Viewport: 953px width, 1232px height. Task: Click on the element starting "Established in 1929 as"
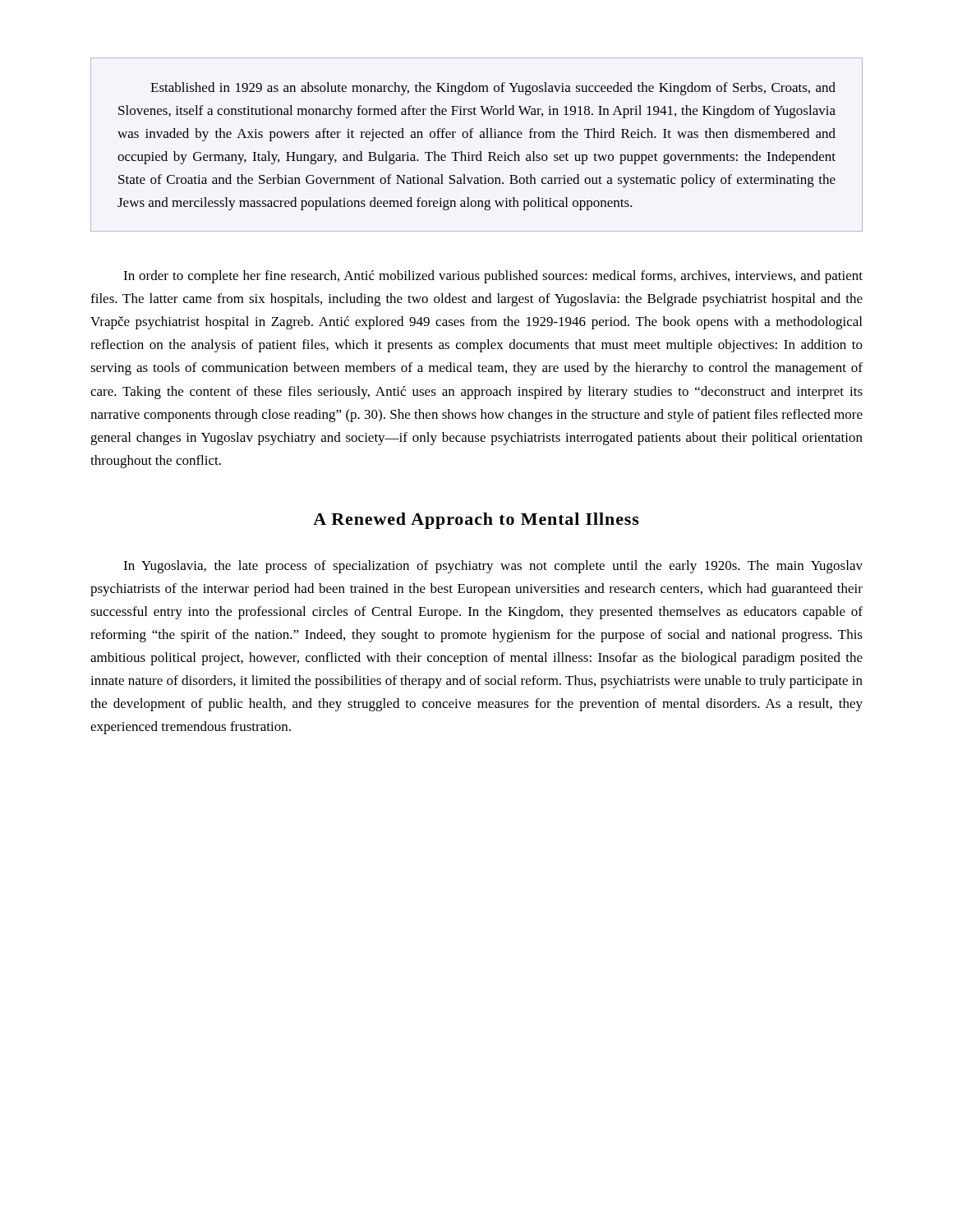coord(476,145)
